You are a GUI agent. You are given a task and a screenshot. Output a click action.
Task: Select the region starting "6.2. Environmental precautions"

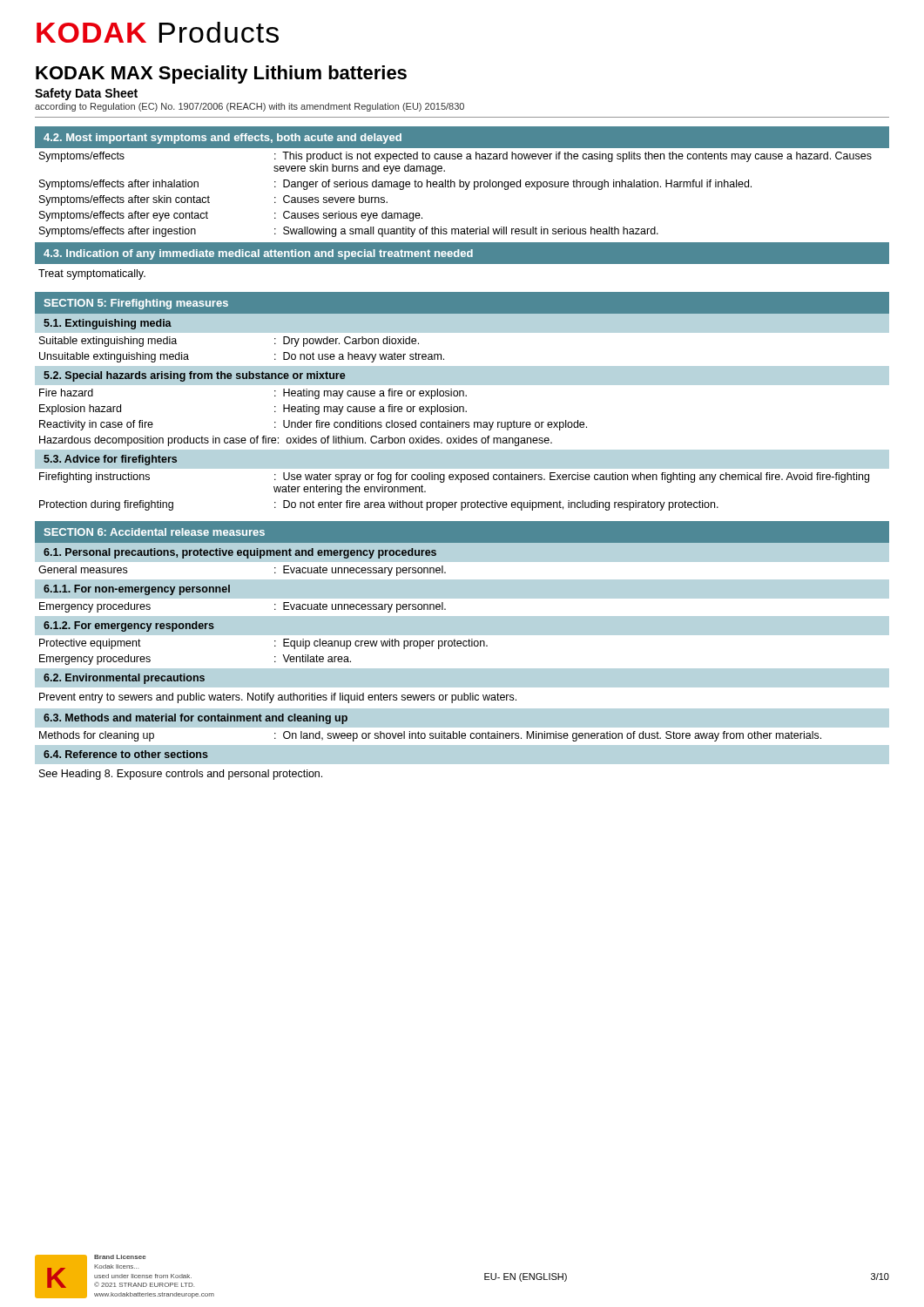124,678
